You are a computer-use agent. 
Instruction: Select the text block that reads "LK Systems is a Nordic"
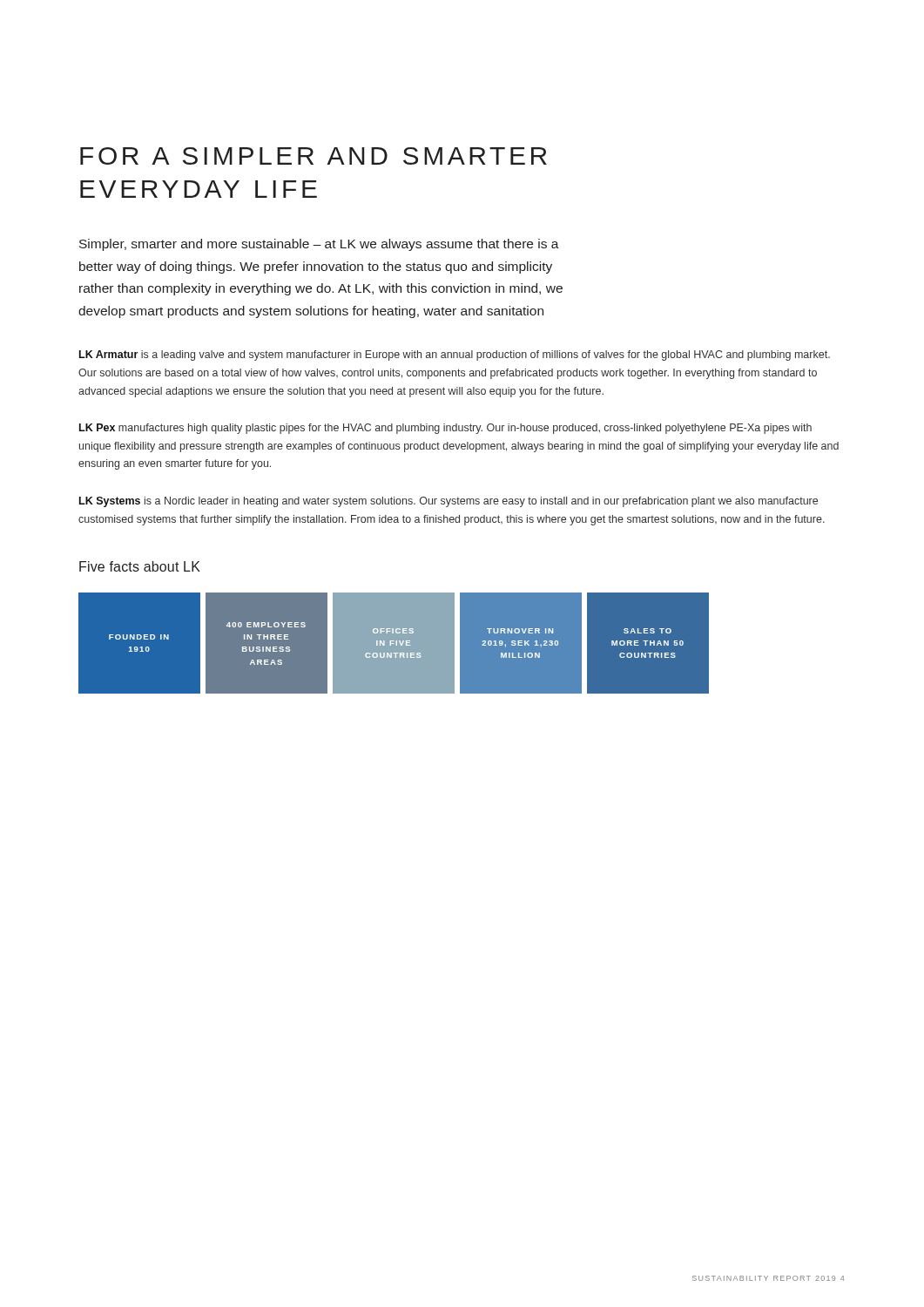452,510
